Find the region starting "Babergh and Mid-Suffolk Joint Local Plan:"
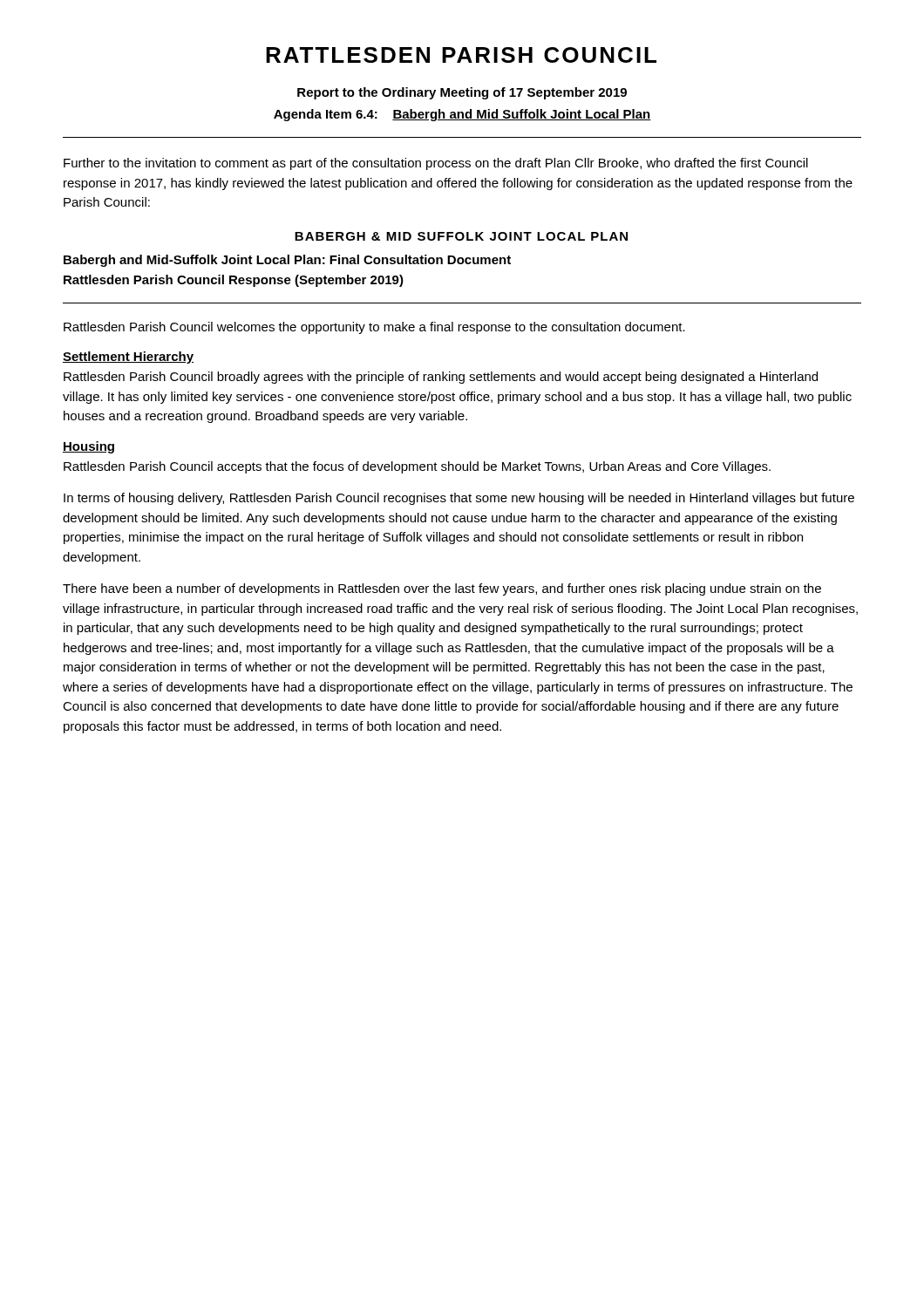This screenshot has width=924, height=1308. point(462,269)
